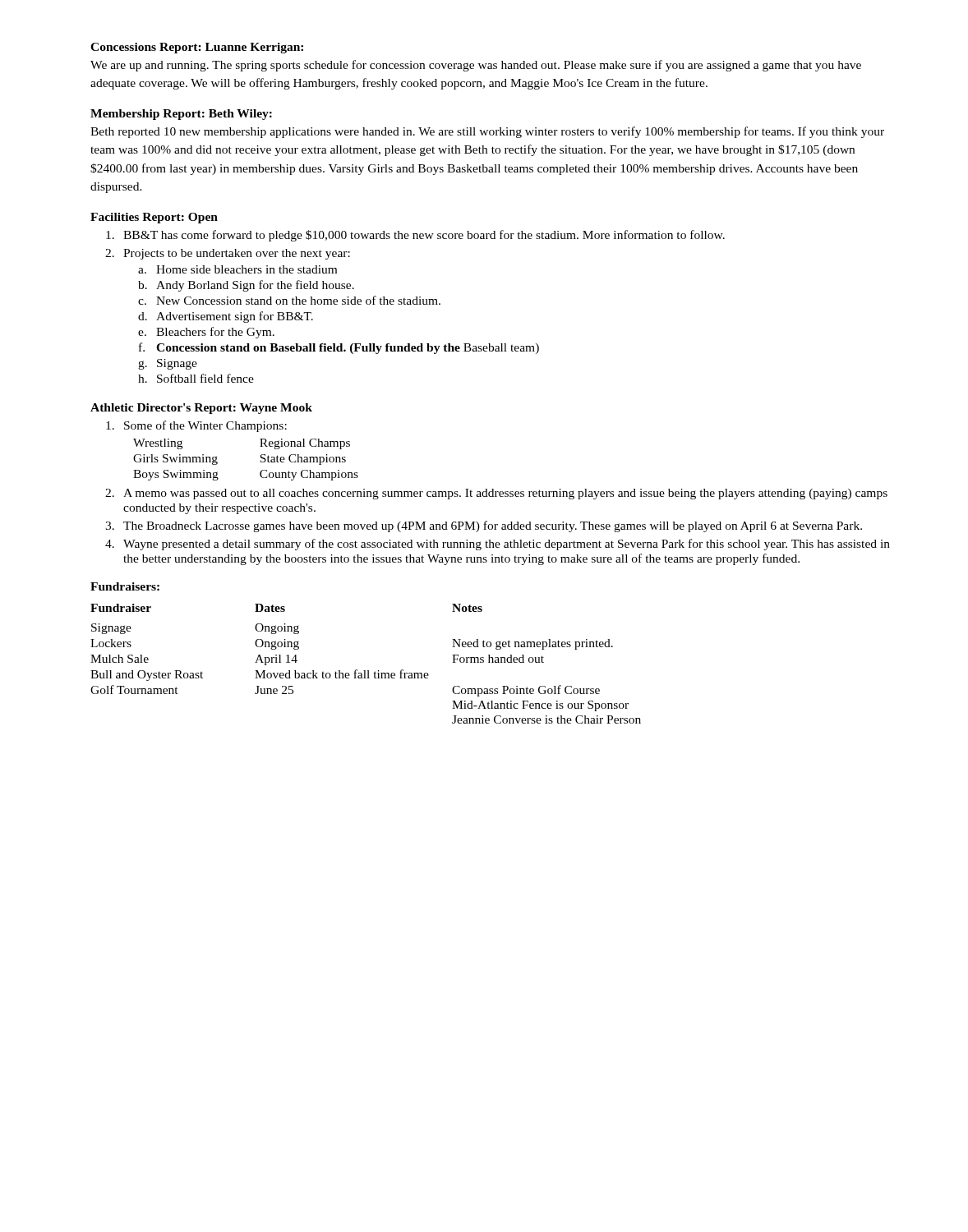
Task: Where does it say "Concessions Report: Luanne Kerrigan:"?
Action: (197, 46)
